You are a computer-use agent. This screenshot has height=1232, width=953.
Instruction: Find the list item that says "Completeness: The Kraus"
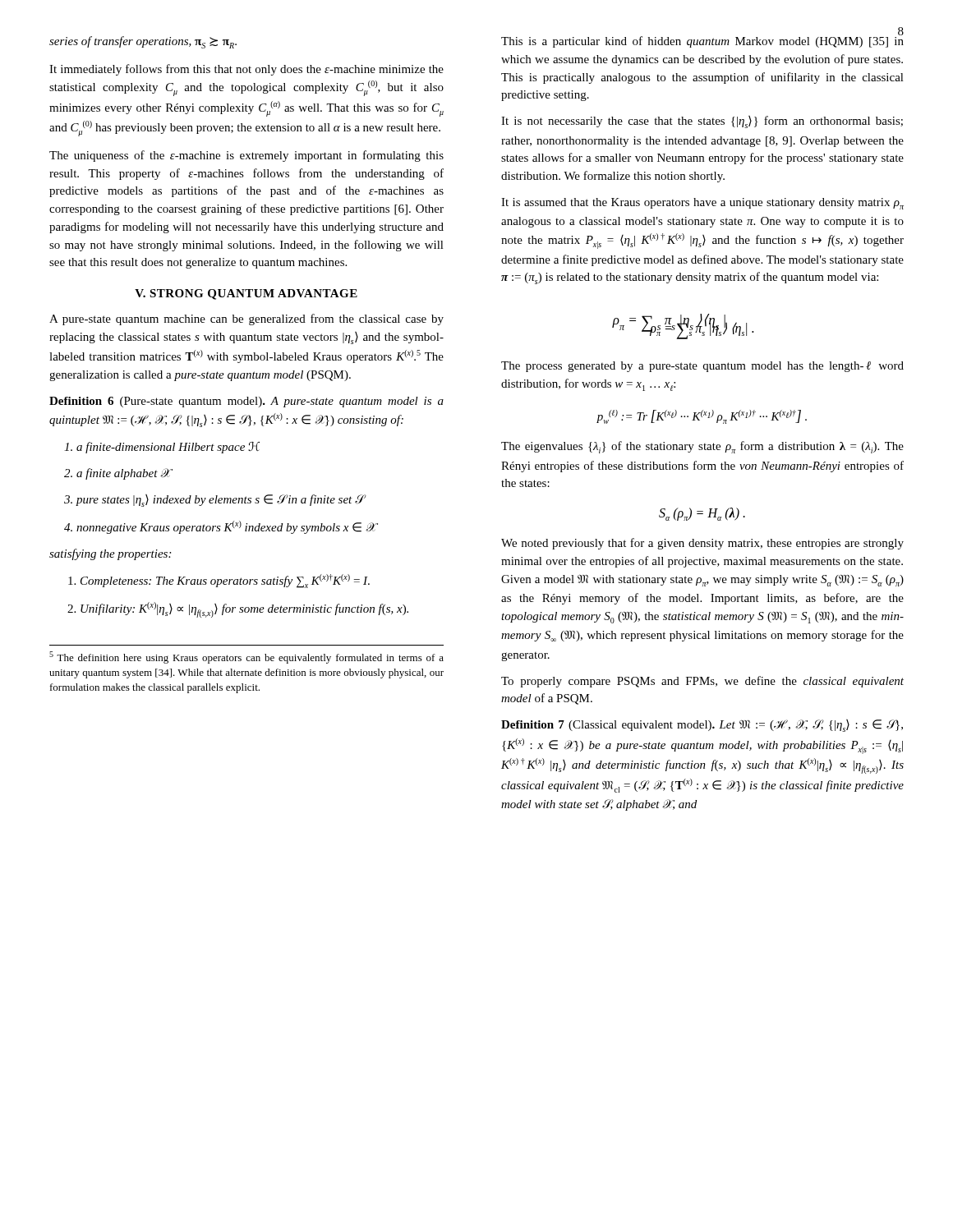(255, 581)
